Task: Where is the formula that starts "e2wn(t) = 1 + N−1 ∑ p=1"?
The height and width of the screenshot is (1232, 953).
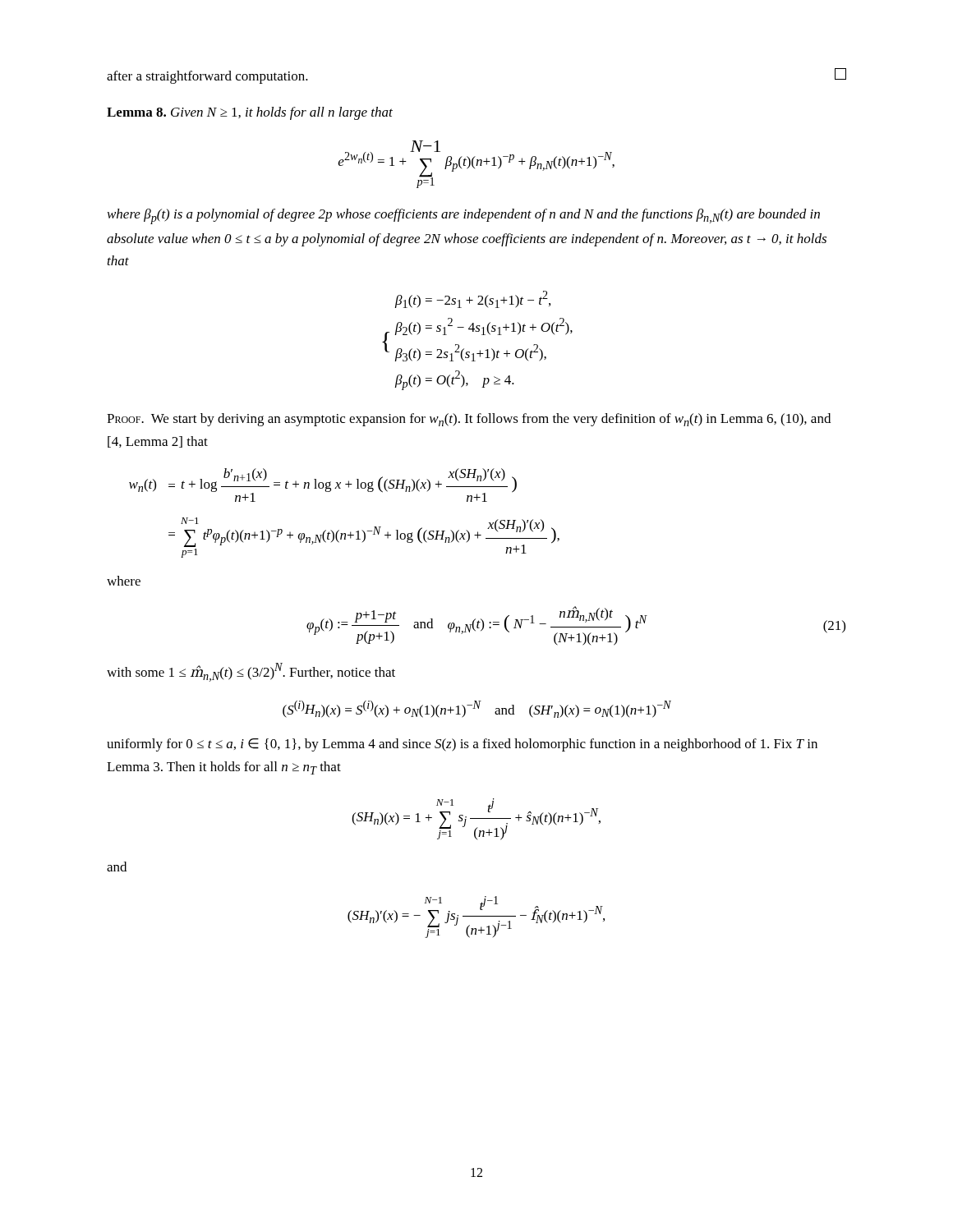Action: (x=476, y=163)
